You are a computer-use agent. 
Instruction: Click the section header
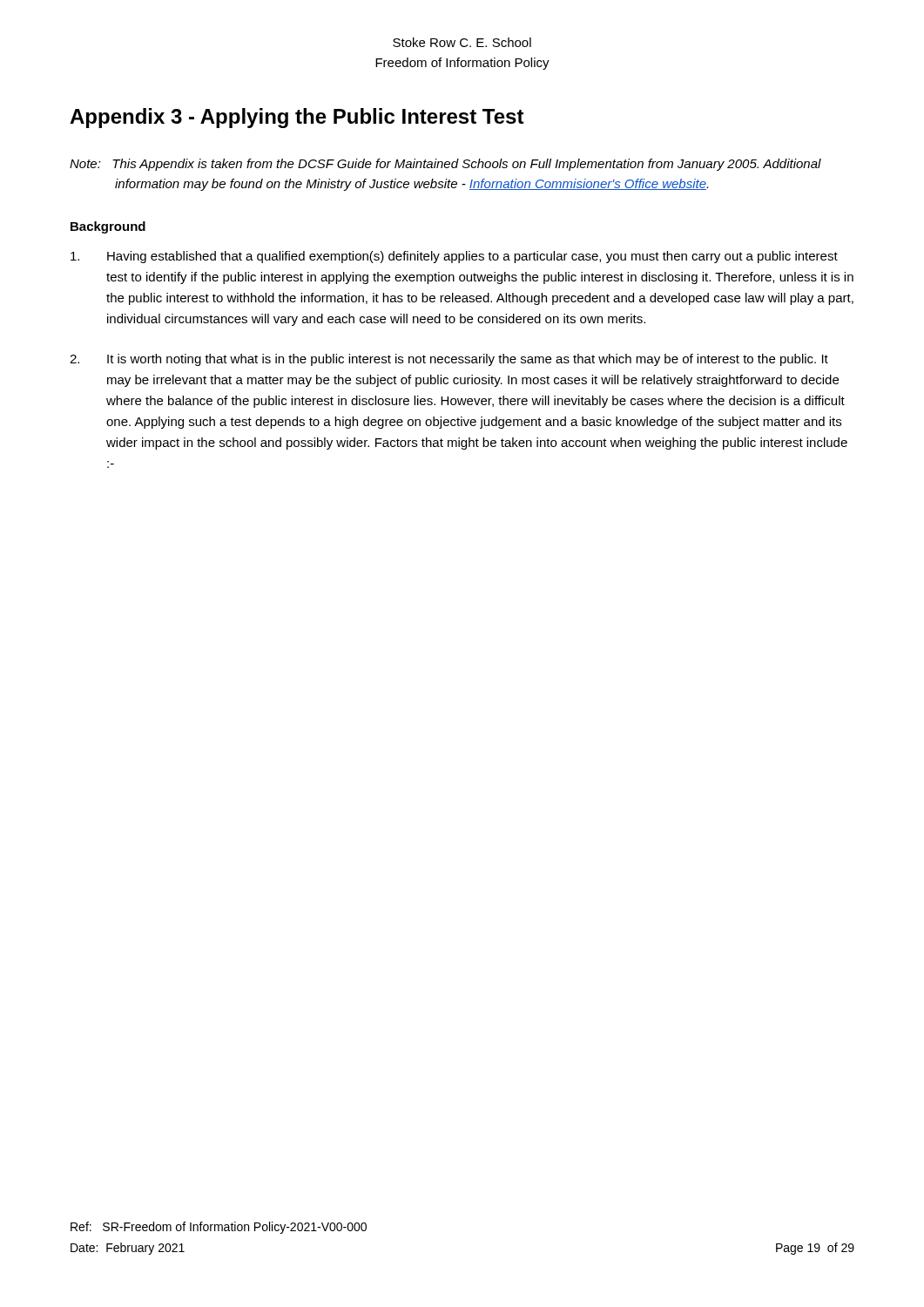tap(108, 226)
